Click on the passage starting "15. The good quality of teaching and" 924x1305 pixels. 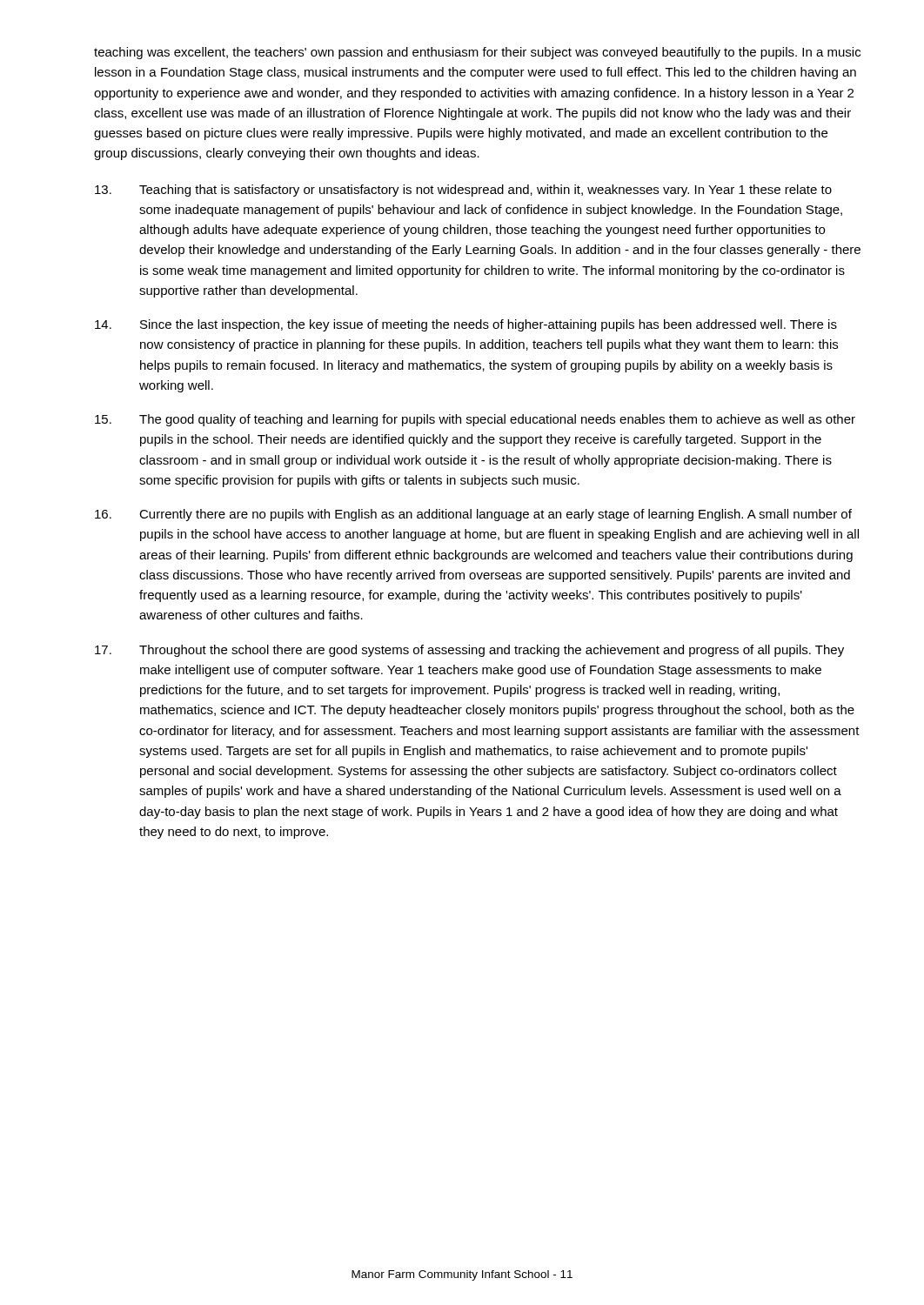[478, 449]
